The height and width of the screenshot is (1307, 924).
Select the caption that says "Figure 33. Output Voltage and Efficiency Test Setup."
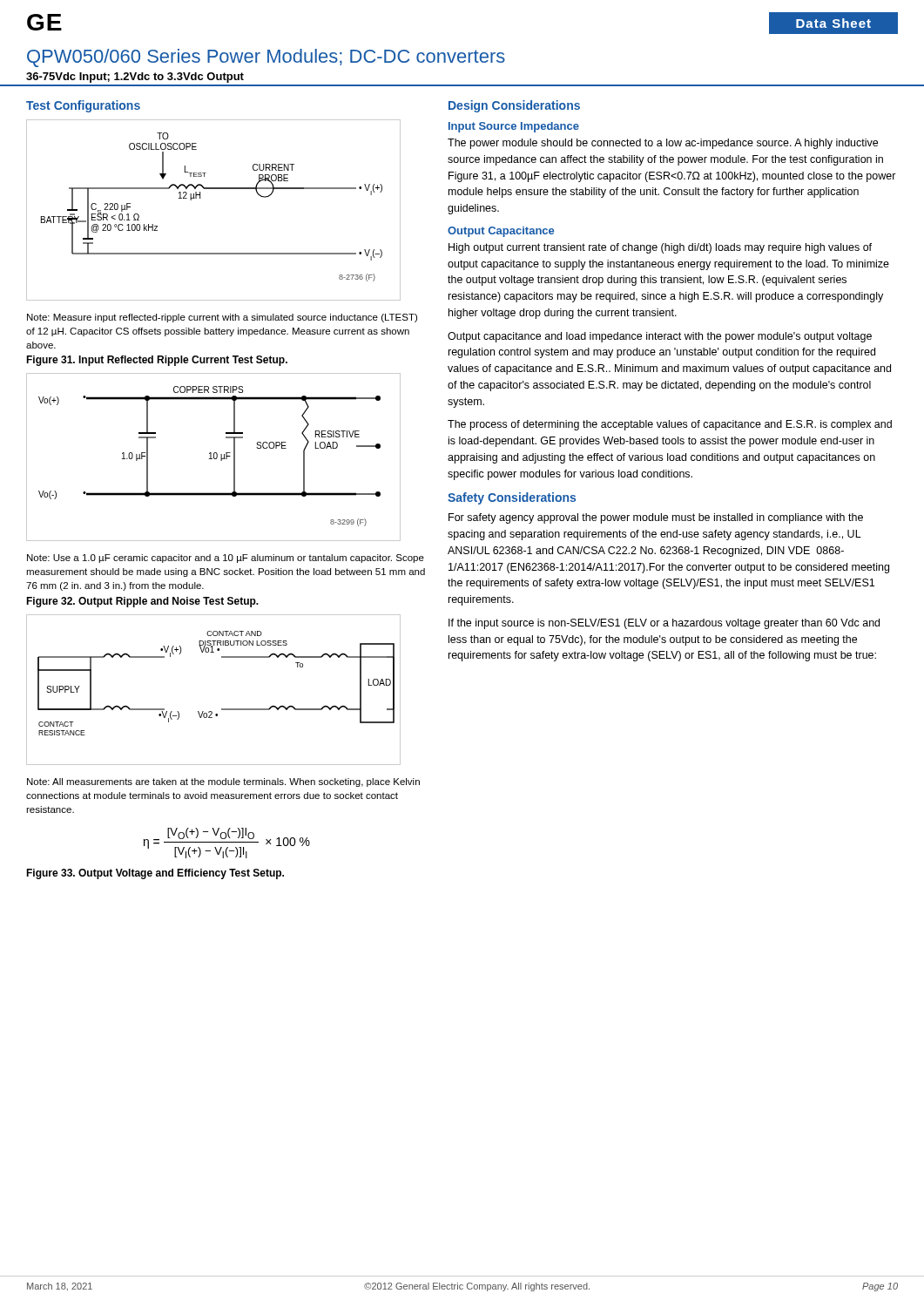pyautogui.click(x=155, y=873)
